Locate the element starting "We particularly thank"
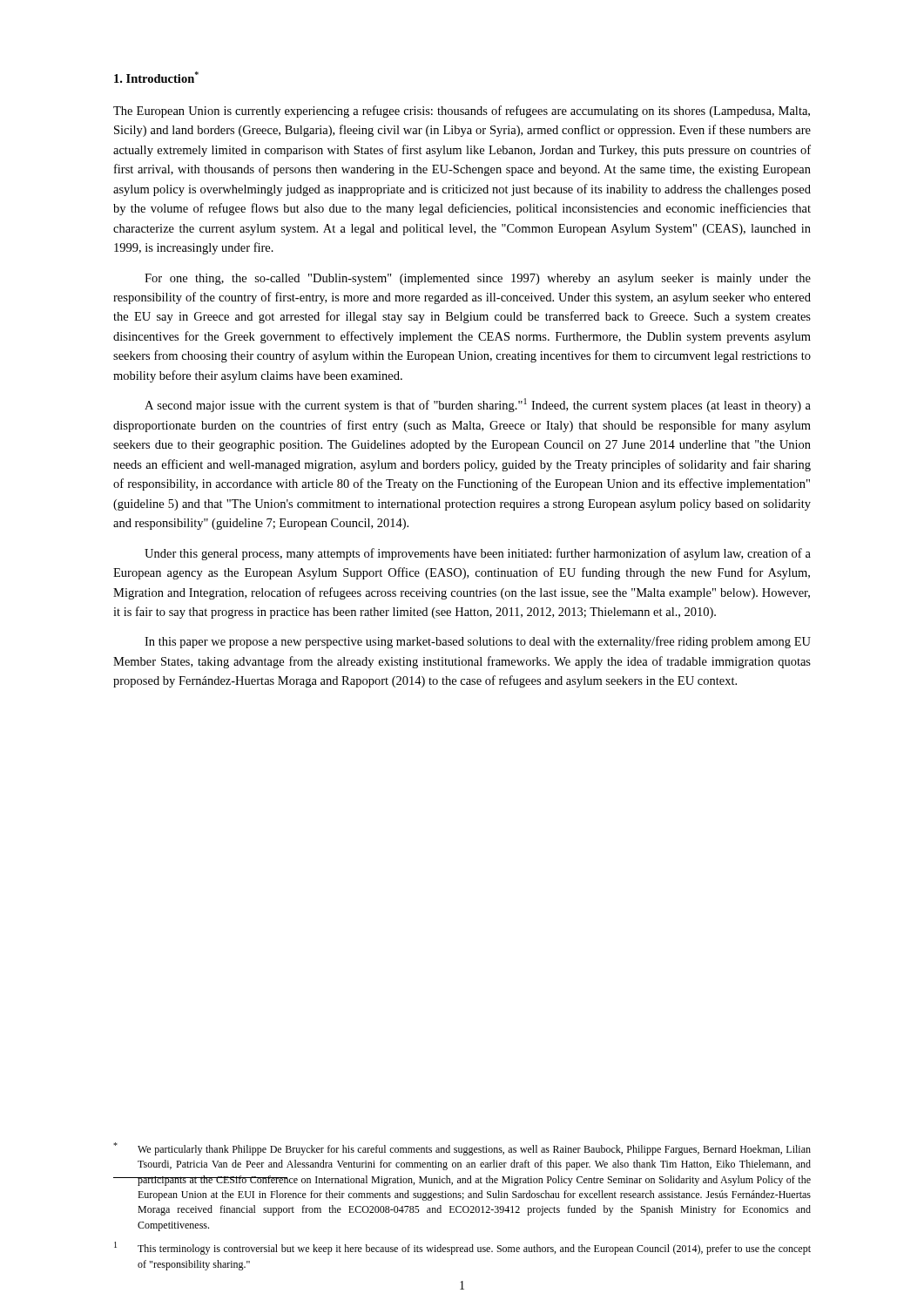The height and width of the screenshot is (1307, 924). [462, 1188]
